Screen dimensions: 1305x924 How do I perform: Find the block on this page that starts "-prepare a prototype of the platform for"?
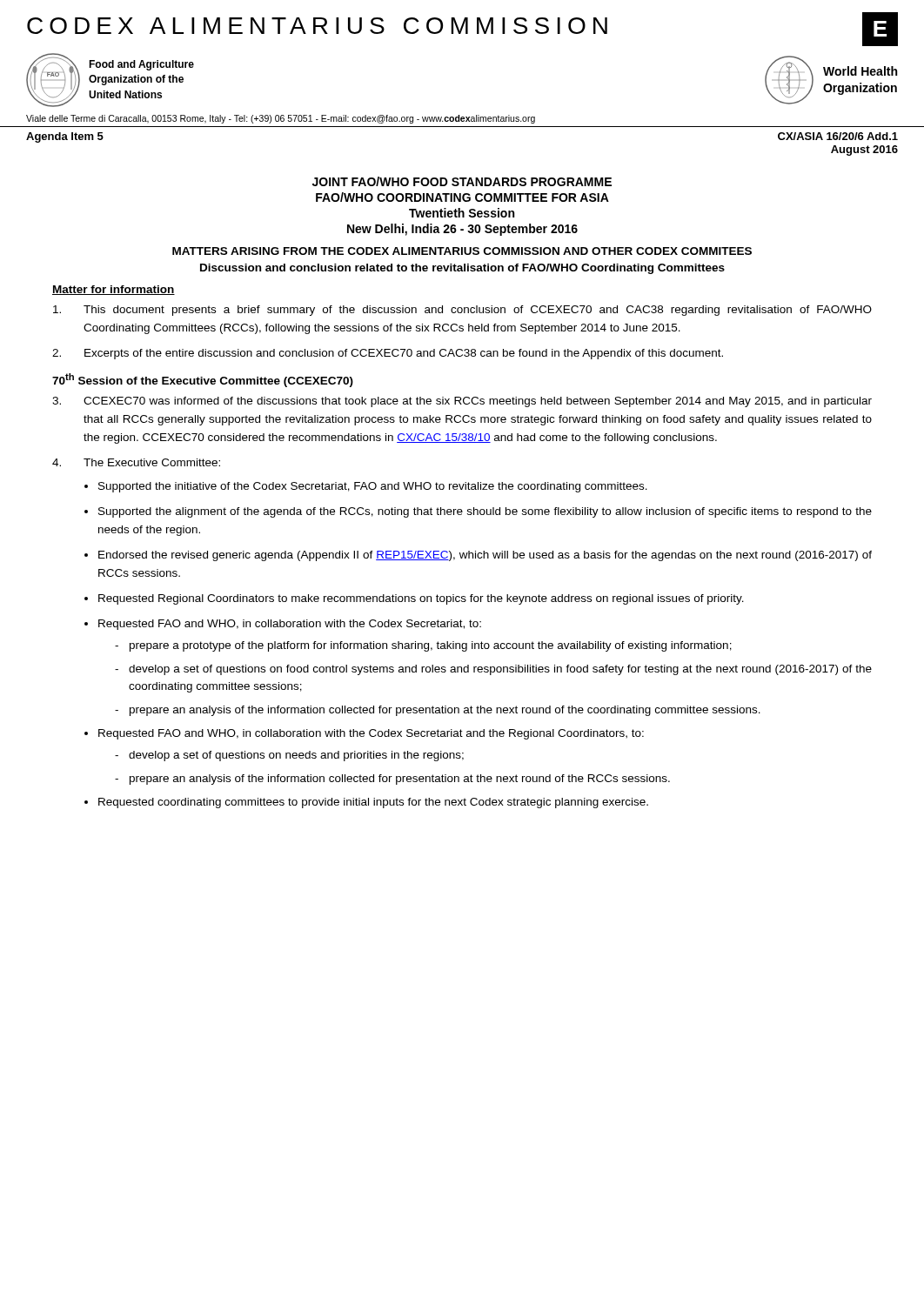(x=423, y=646)
